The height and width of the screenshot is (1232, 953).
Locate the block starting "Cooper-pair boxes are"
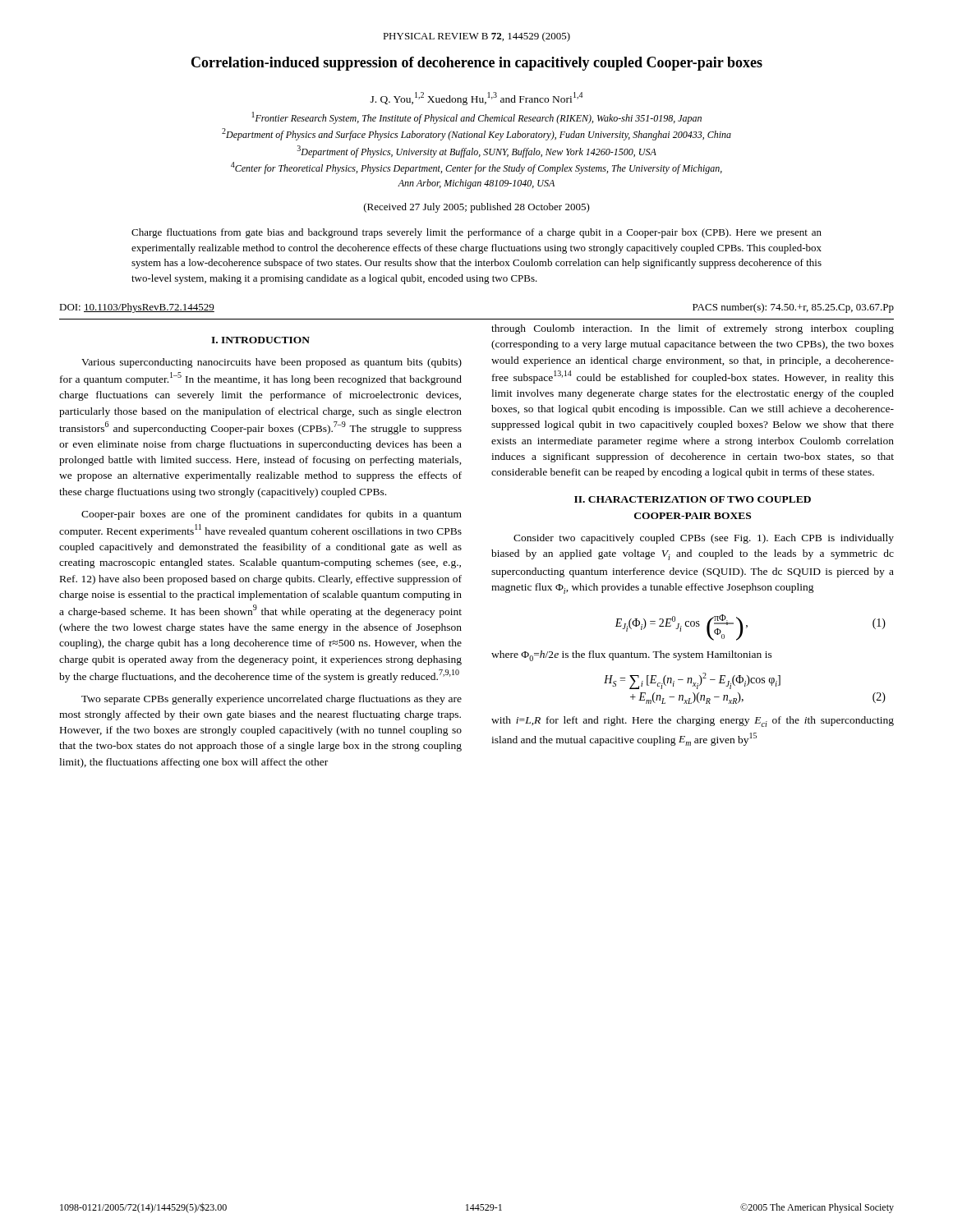(260, 595)
